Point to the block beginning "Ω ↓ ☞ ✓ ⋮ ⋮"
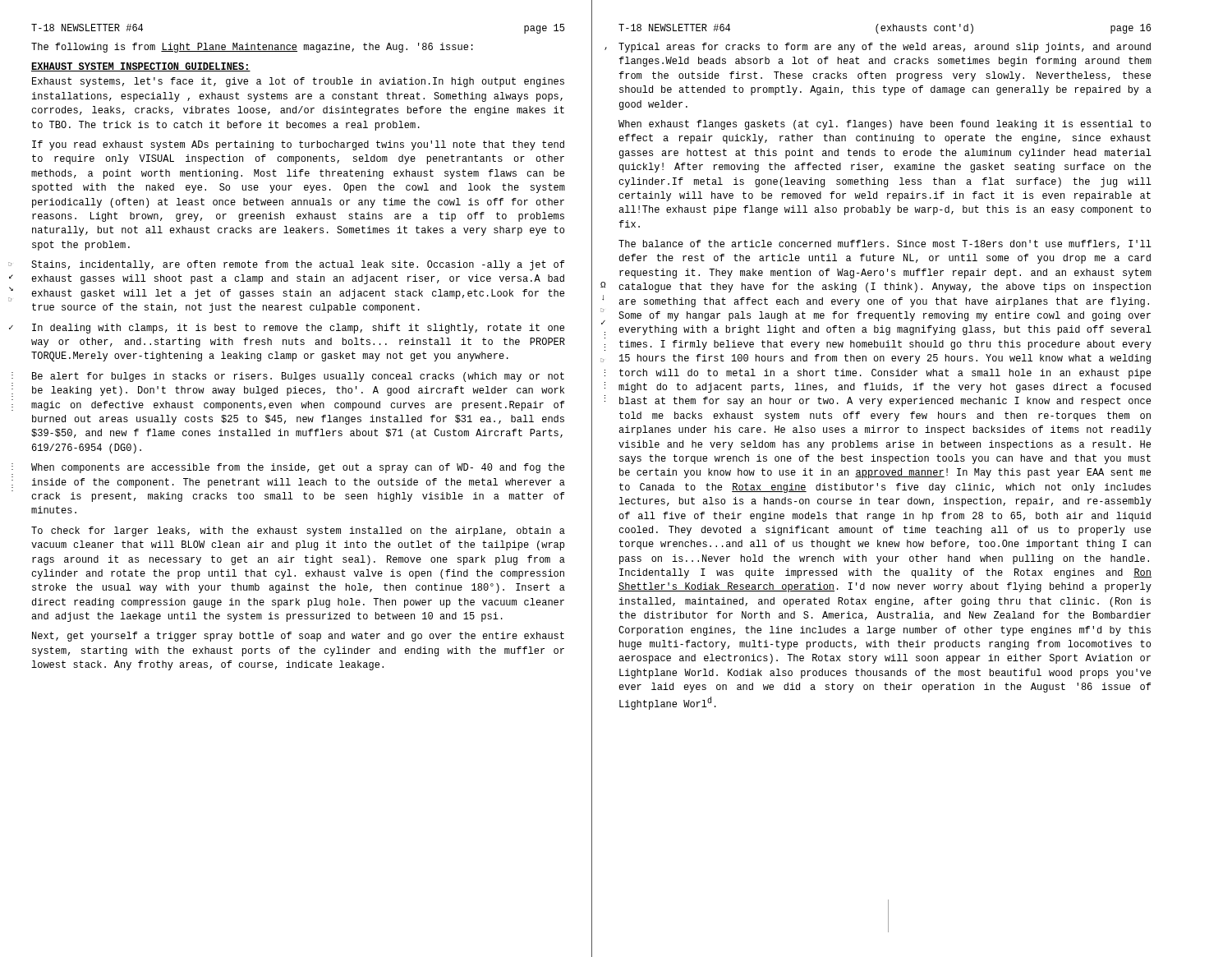Image resolution: width=1232 pixels, height=957 pixels. pyautogui.click(x=885, y=475)
